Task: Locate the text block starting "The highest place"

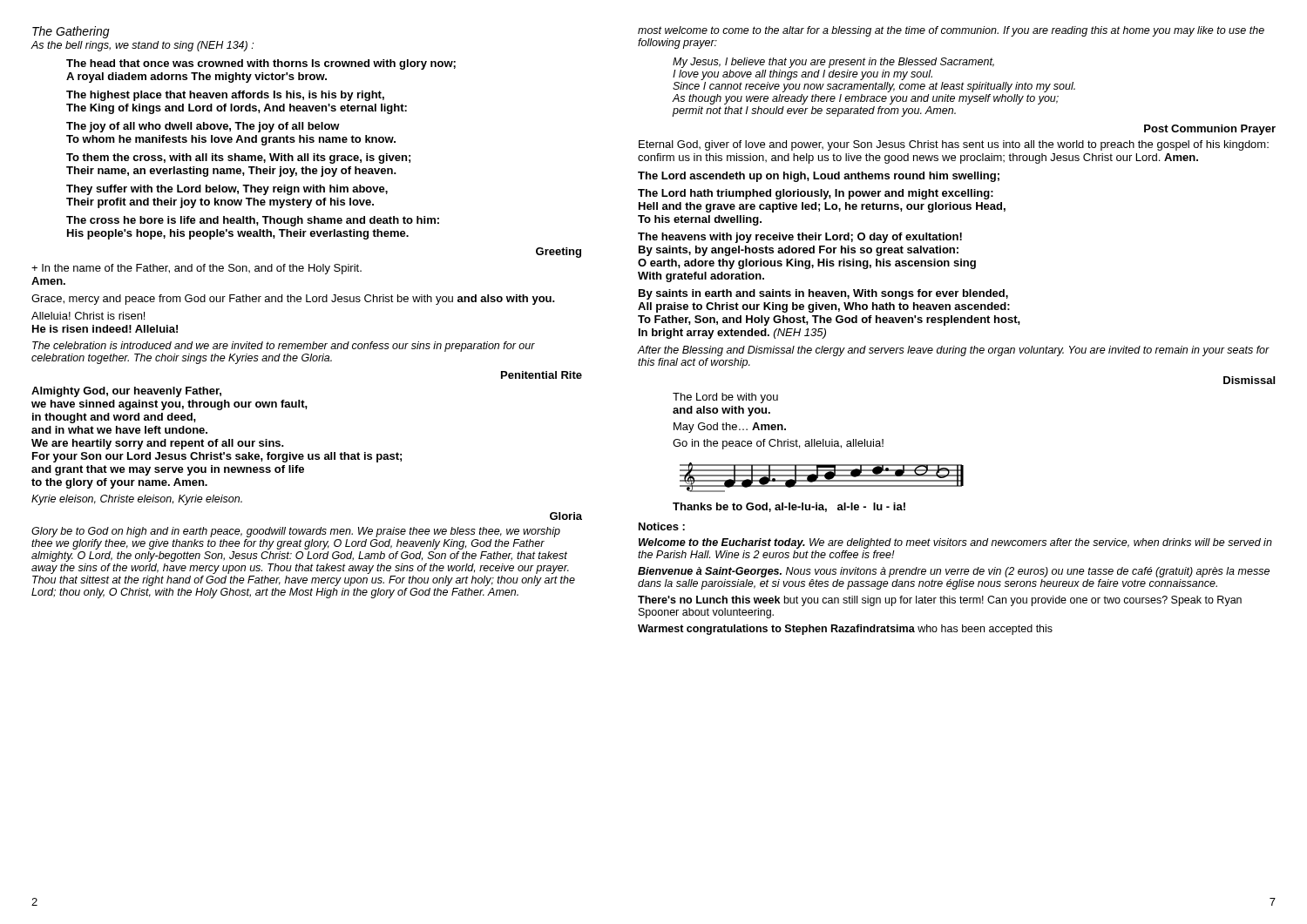Action: click(x=237, y=101)
